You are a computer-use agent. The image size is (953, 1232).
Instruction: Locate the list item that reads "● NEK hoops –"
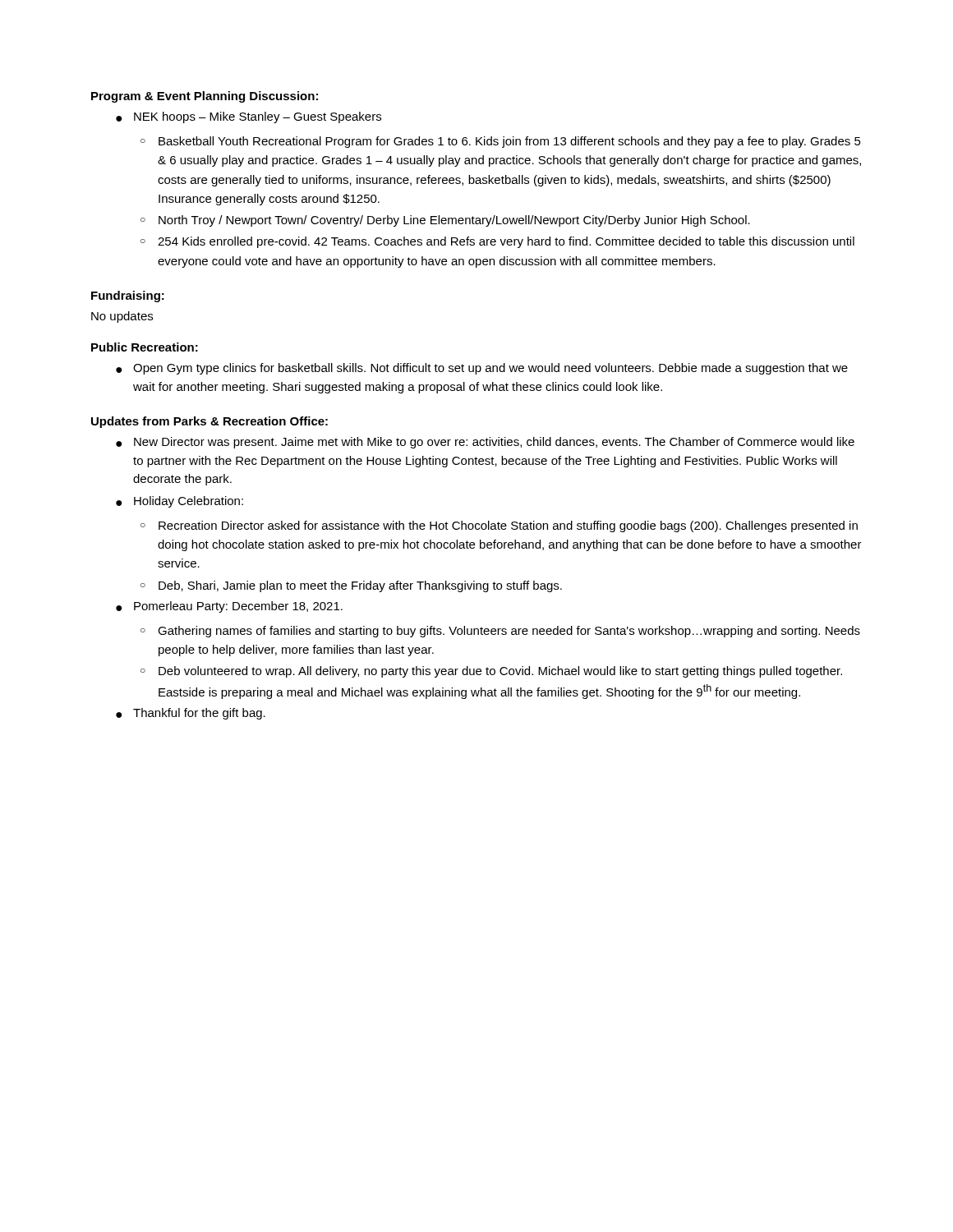coord(248,118)
